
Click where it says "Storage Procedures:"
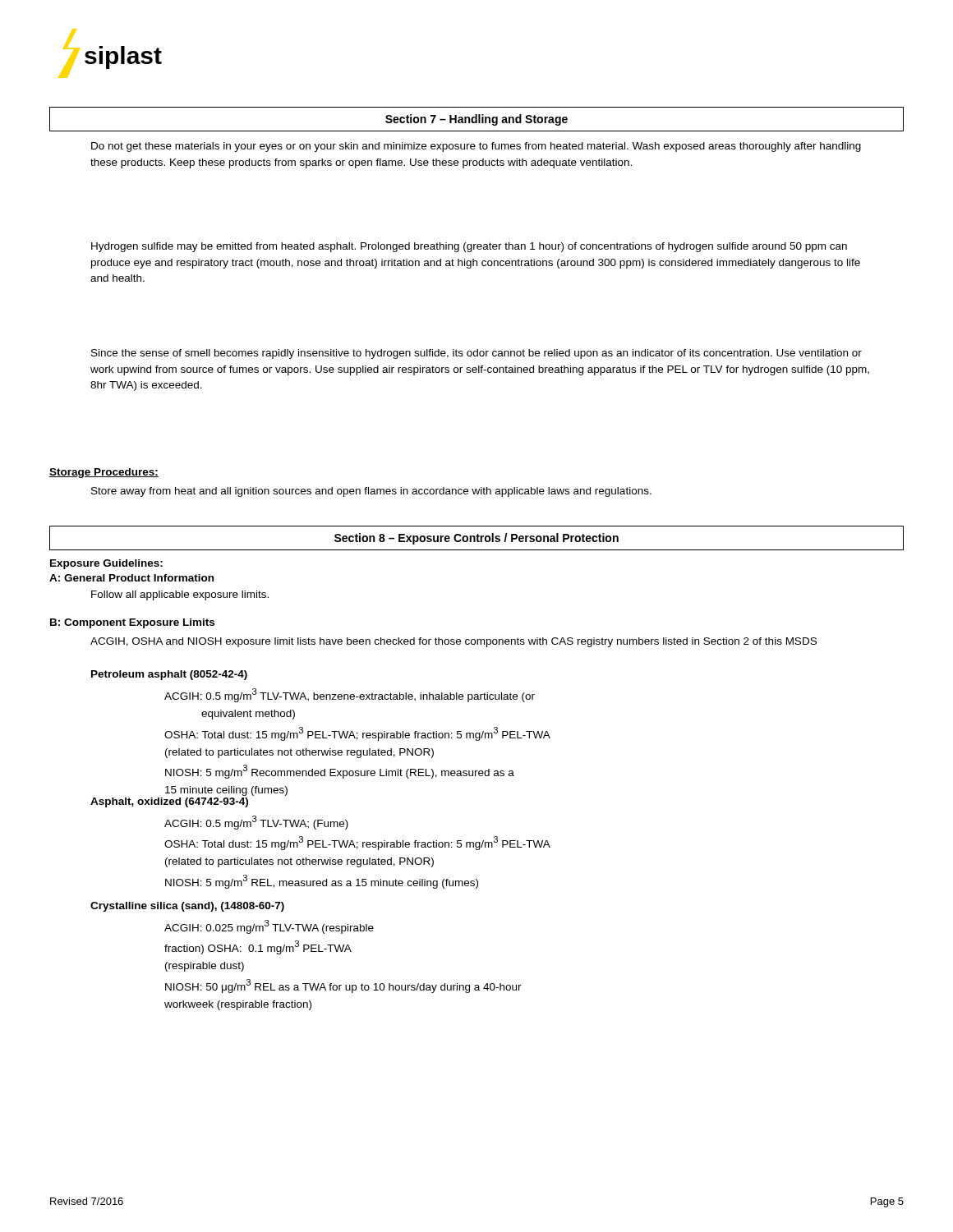(104, 472)
